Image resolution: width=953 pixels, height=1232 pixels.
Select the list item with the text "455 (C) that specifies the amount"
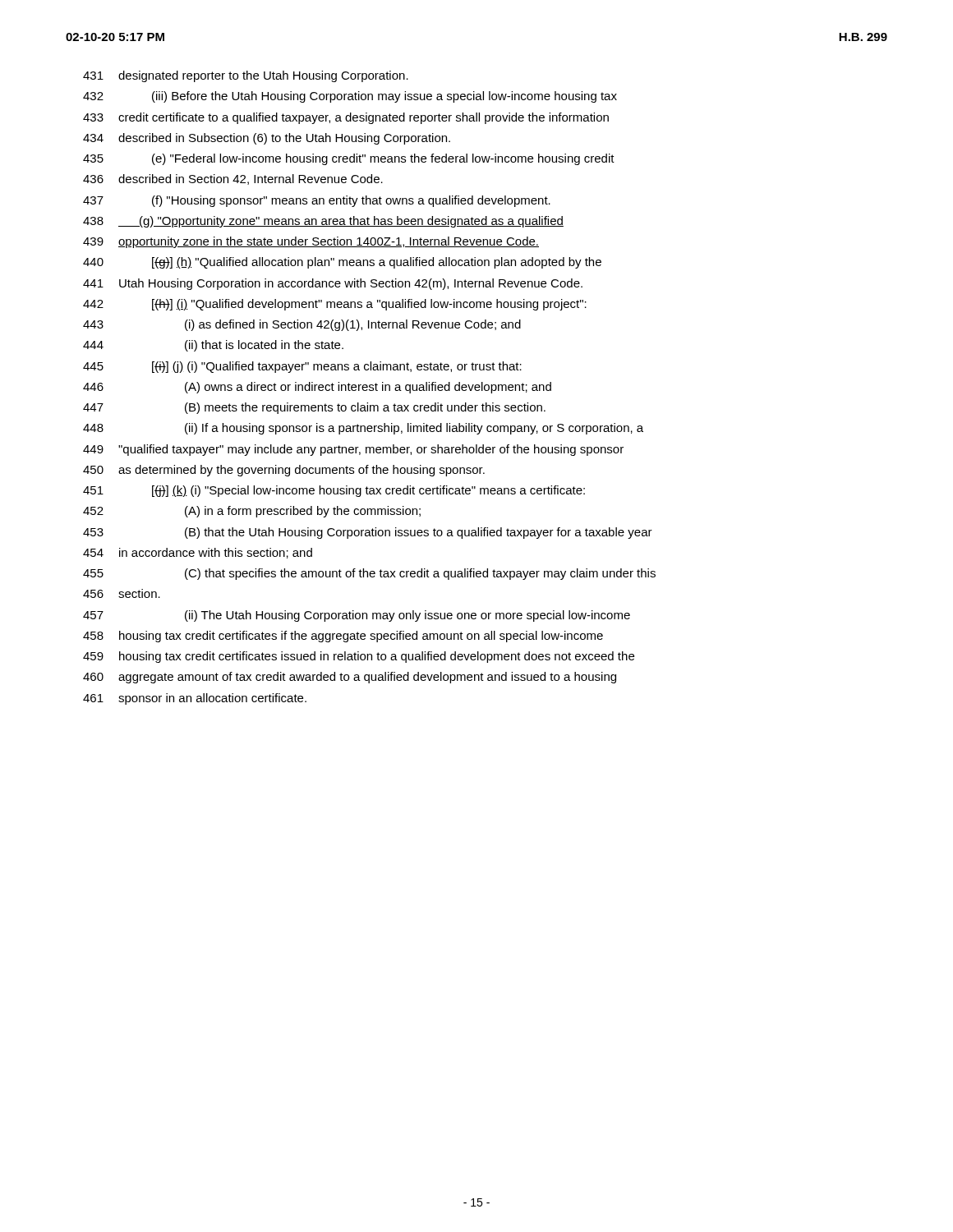point(476,573)
